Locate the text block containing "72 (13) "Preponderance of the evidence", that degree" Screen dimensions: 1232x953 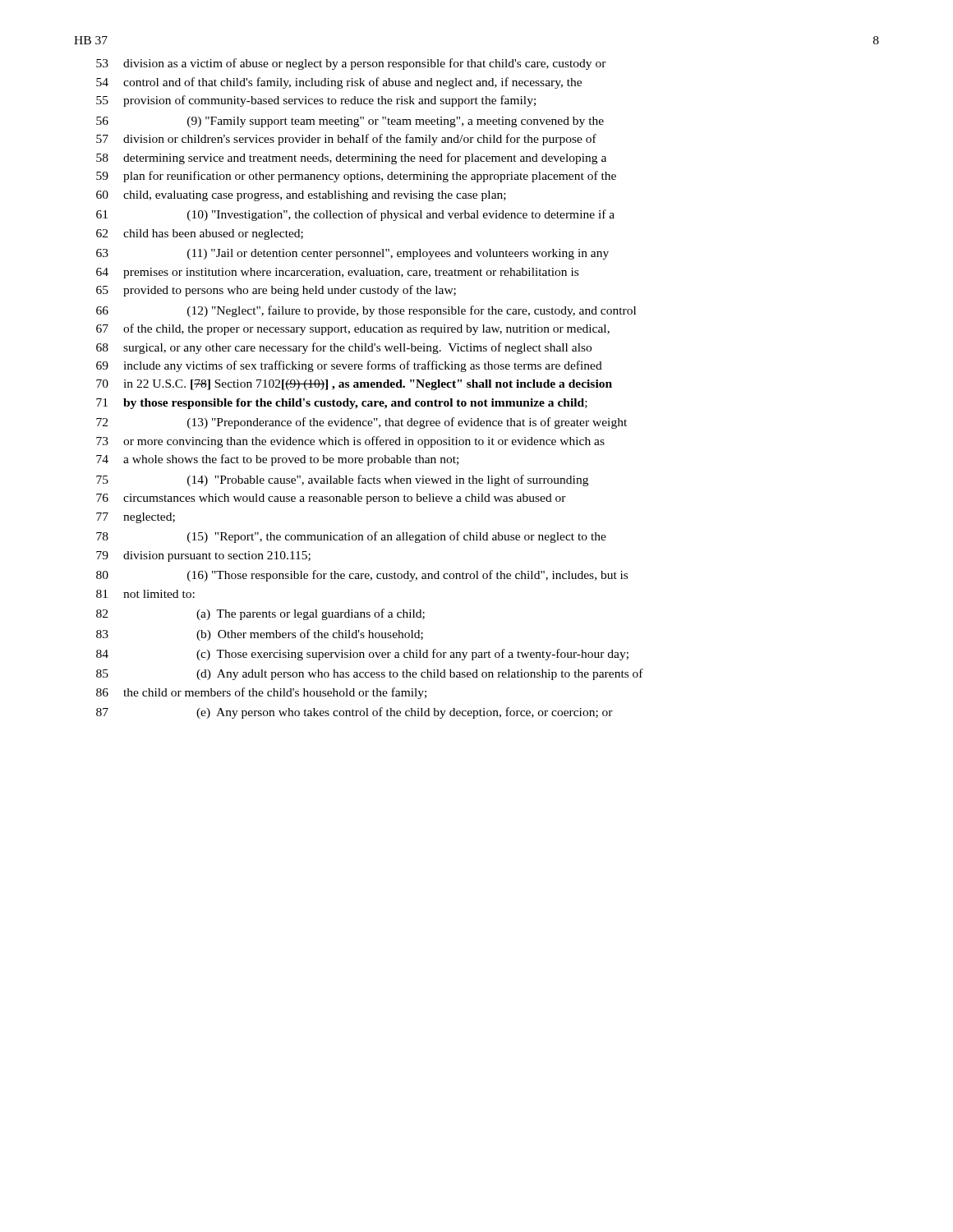click(476, 441)
